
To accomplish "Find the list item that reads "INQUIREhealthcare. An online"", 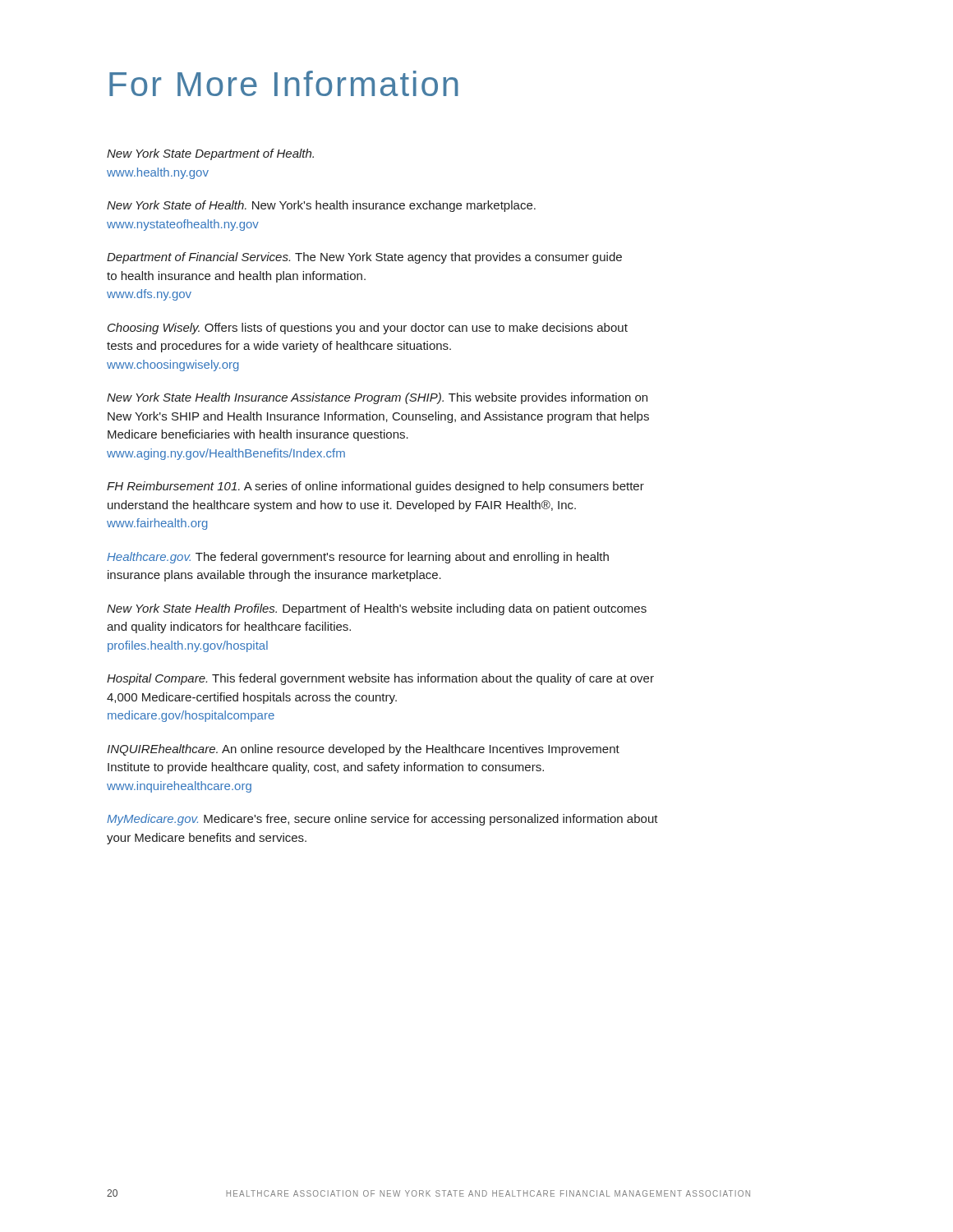I will (x=476, y=768).
